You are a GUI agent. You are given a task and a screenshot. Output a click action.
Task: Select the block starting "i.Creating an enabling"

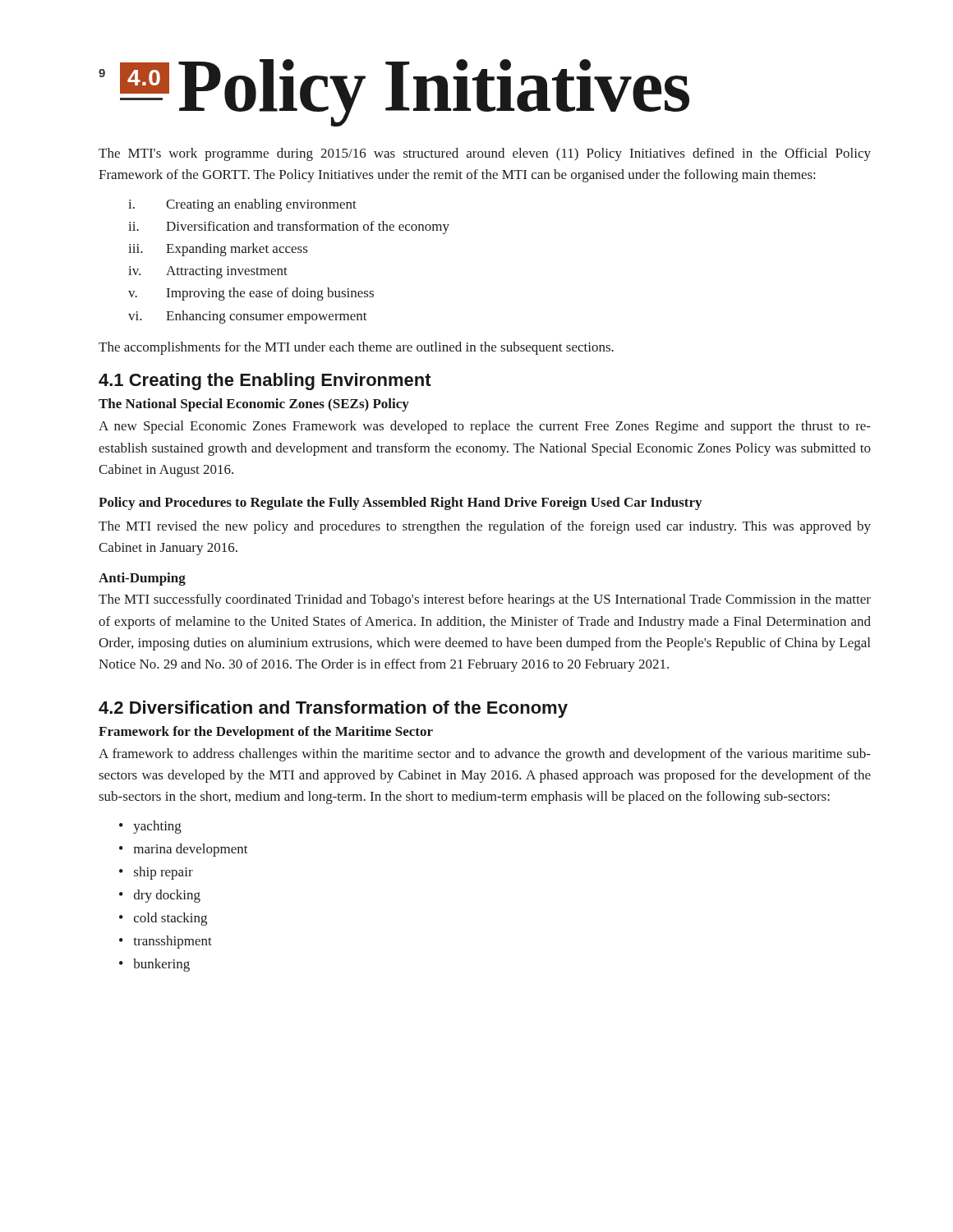click(242, 204)
